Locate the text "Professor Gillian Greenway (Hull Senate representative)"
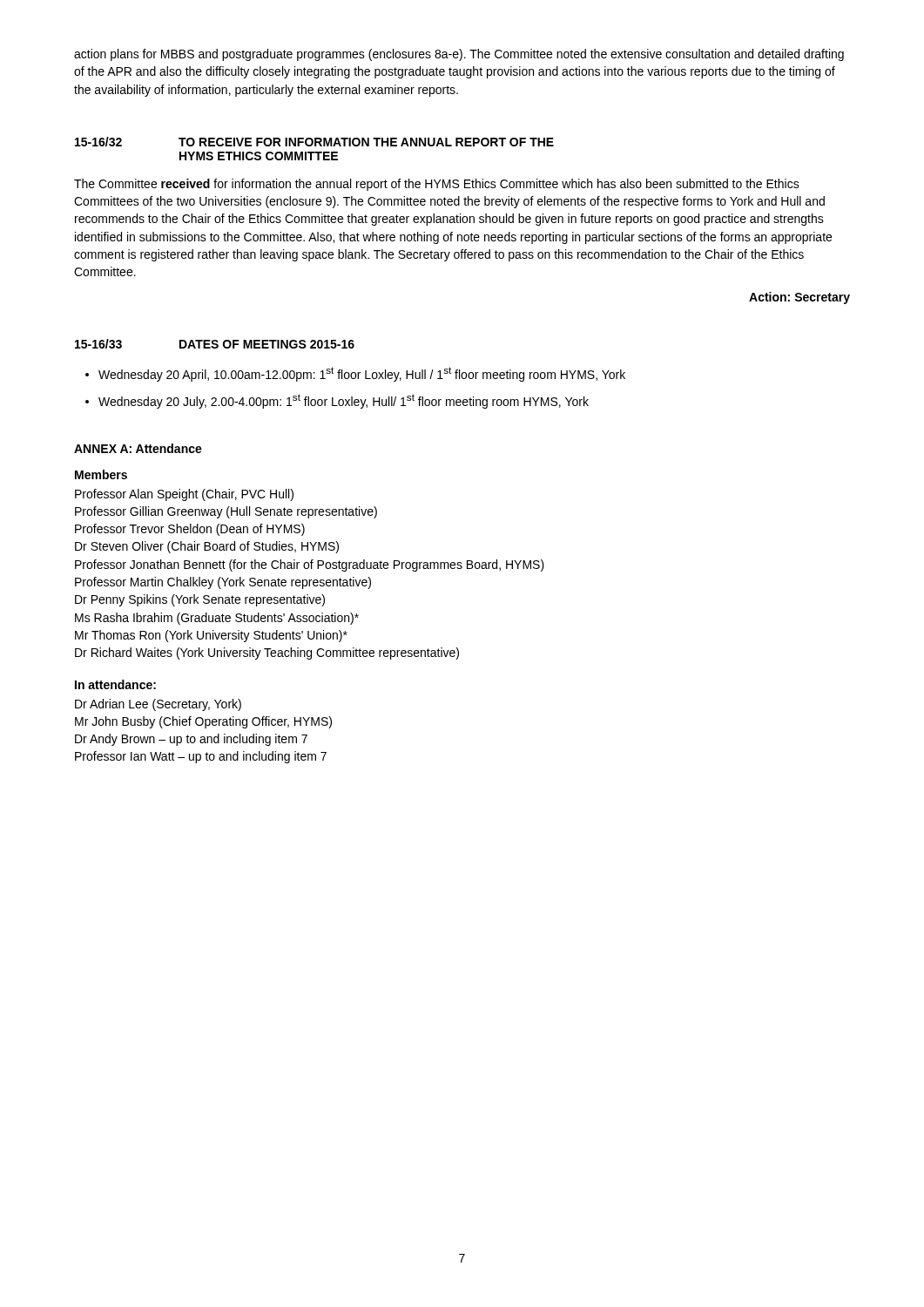Screen dimensions: 1307x924 (226, 512)
